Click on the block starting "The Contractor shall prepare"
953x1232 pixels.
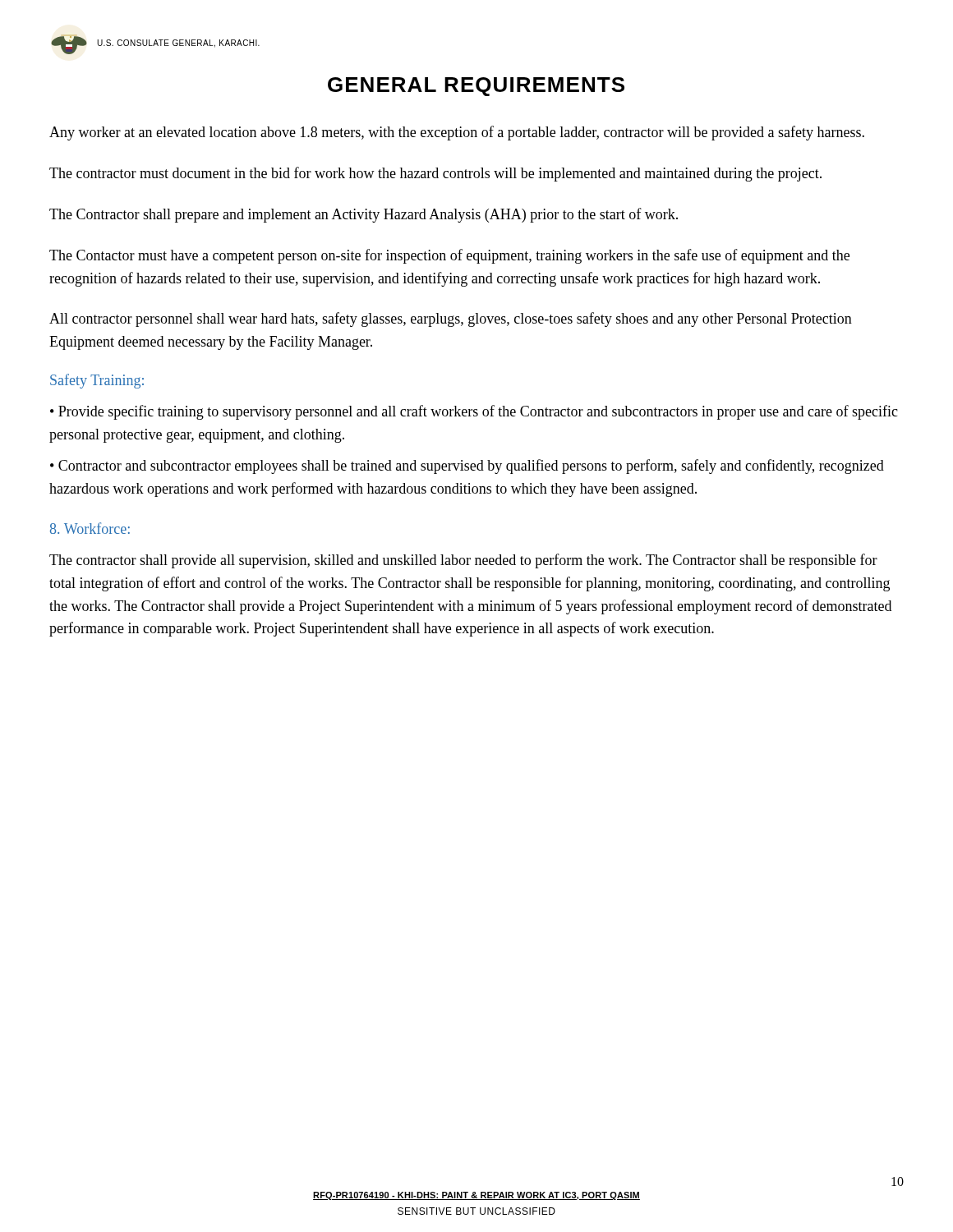[364, 214]
